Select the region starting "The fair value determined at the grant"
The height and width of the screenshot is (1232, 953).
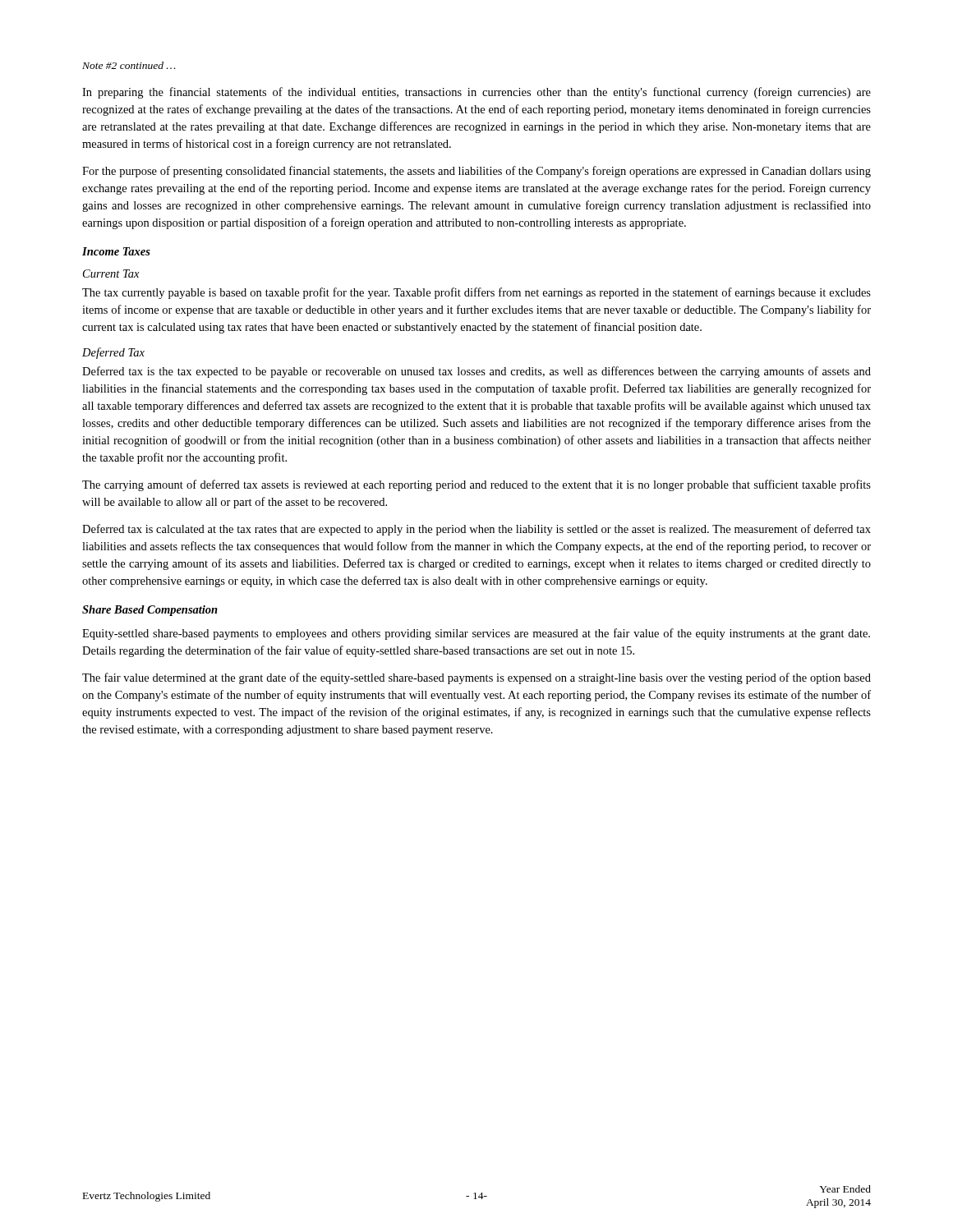pos(476,704)
